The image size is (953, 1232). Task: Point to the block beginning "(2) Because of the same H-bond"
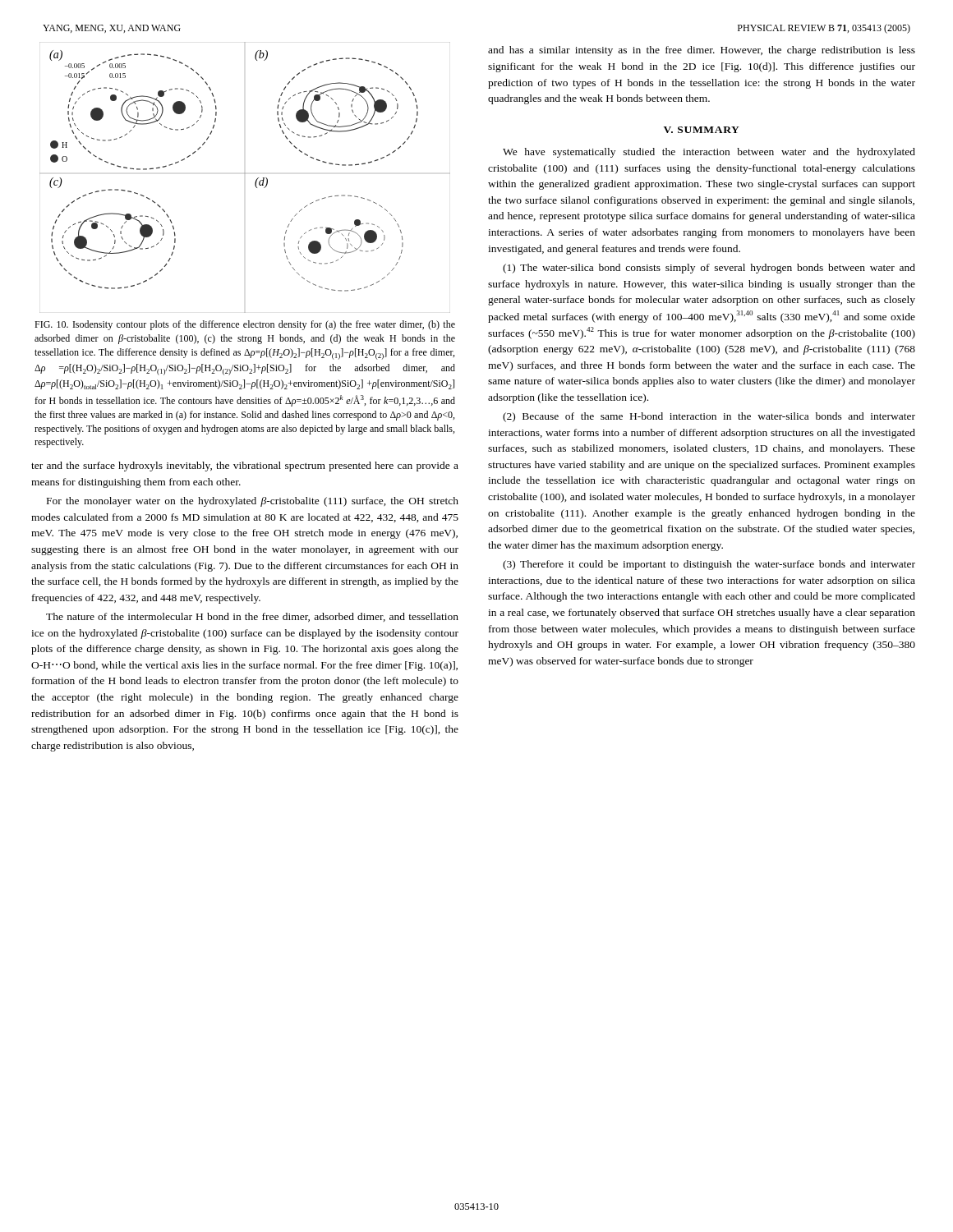click(702, 480)
